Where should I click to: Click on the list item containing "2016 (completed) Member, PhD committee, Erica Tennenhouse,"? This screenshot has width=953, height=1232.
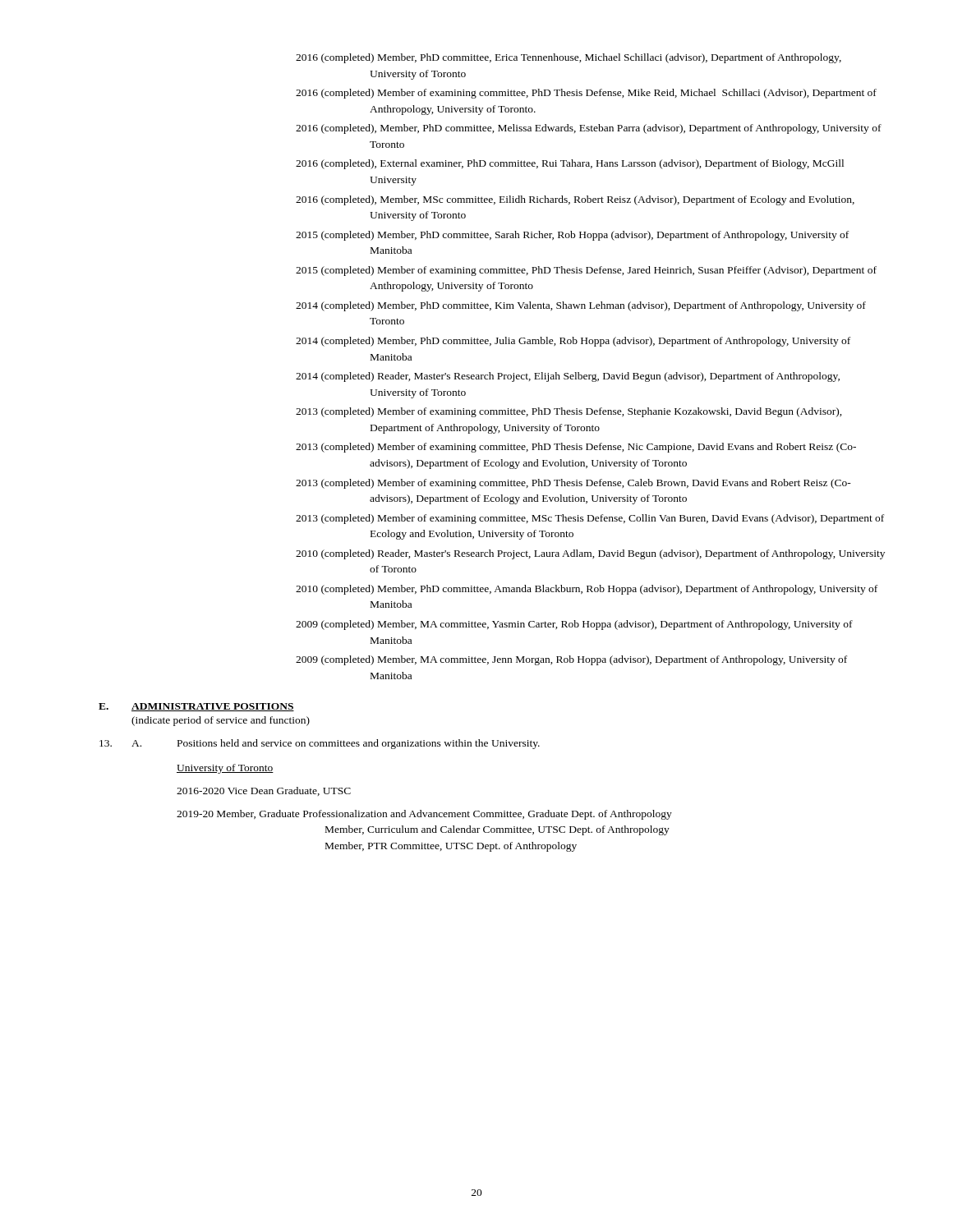[x=569, y=65]
